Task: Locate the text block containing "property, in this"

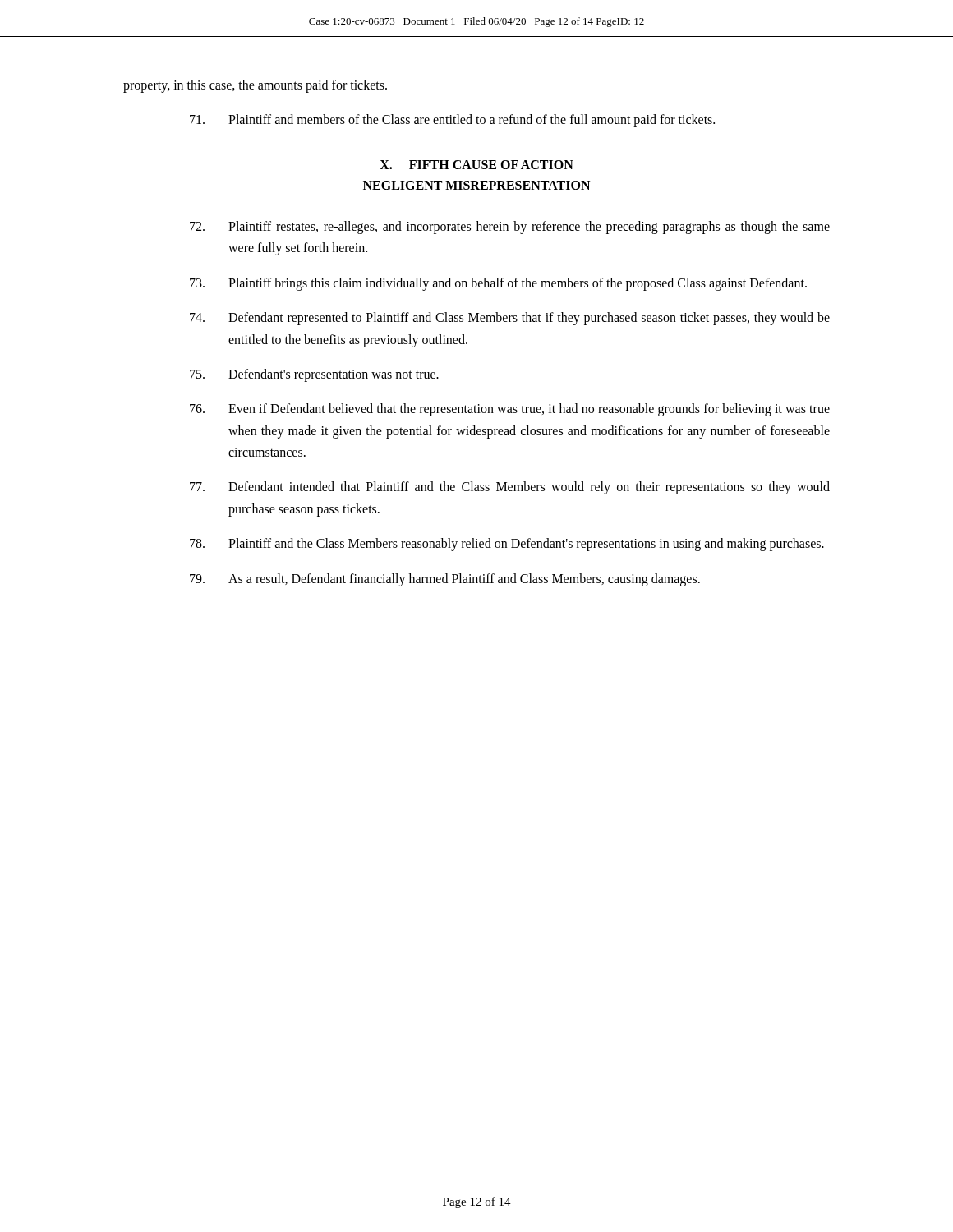Action: [x=255, y=85]
